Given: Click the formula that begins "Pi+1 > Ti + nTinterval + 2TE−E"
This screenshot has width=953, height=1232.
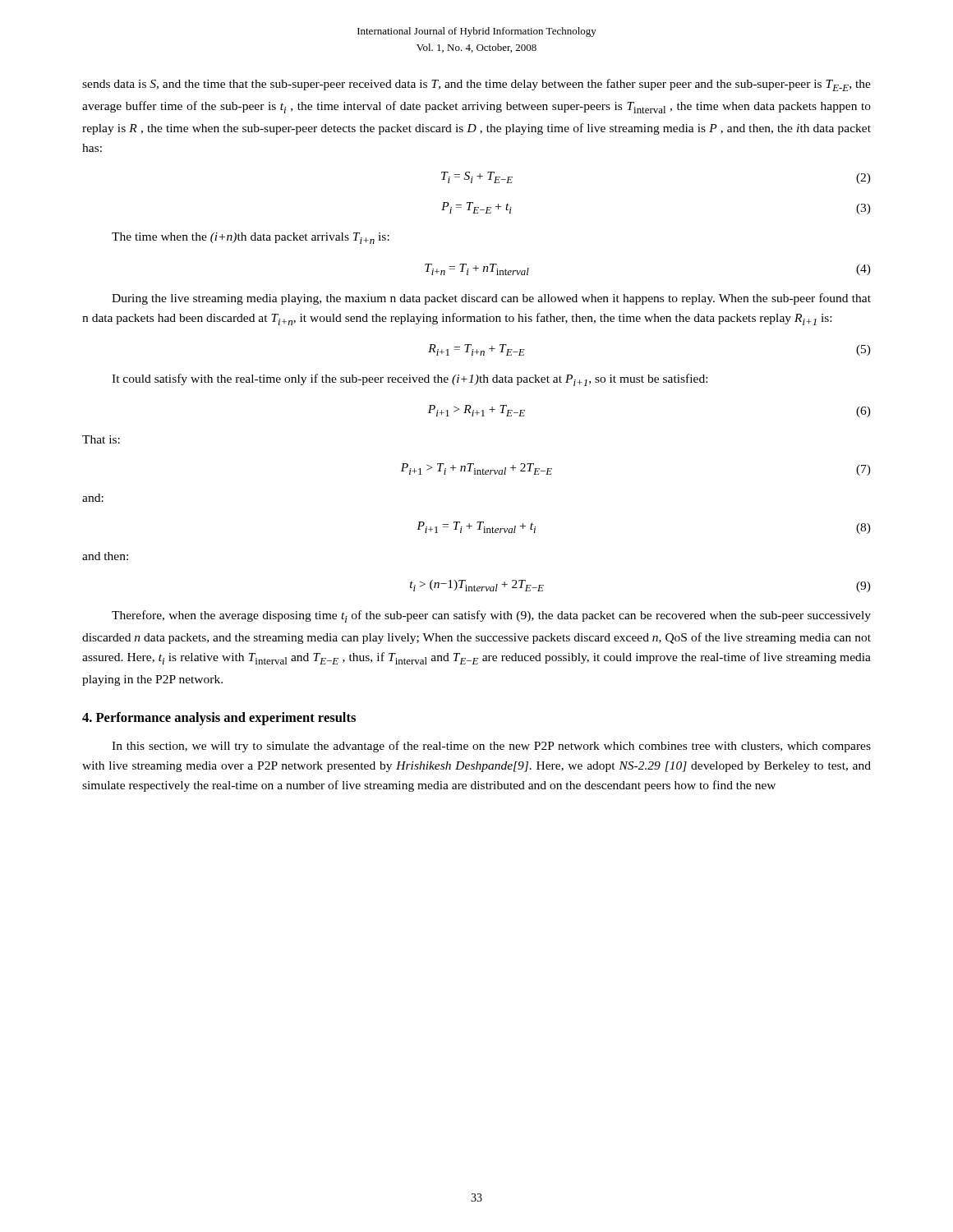Looking at the screenshot, I should pyautogui.click(x=470, y=469).
